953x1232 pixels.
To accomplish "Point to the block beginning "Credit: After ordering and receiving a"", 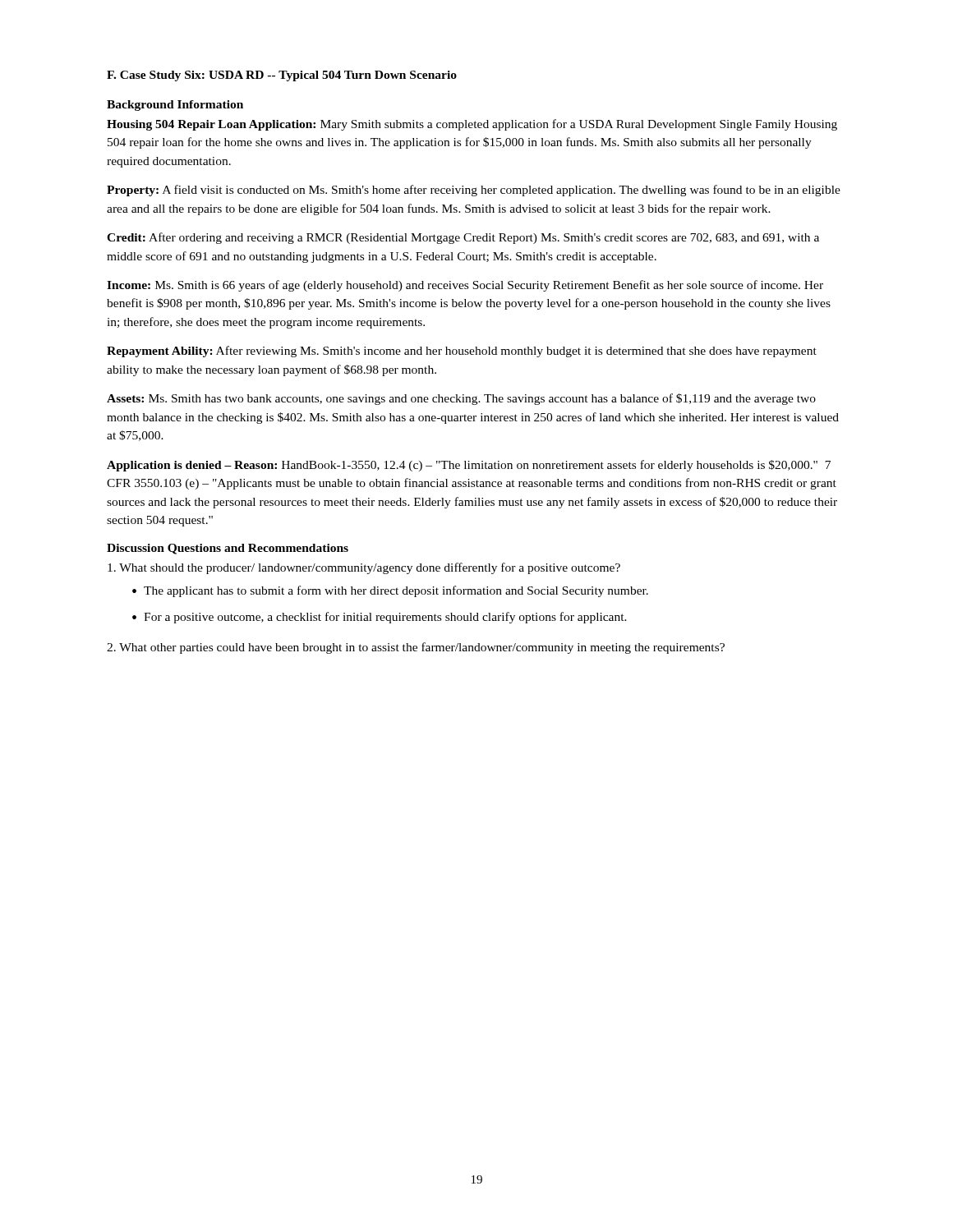I will click(463, 246).
